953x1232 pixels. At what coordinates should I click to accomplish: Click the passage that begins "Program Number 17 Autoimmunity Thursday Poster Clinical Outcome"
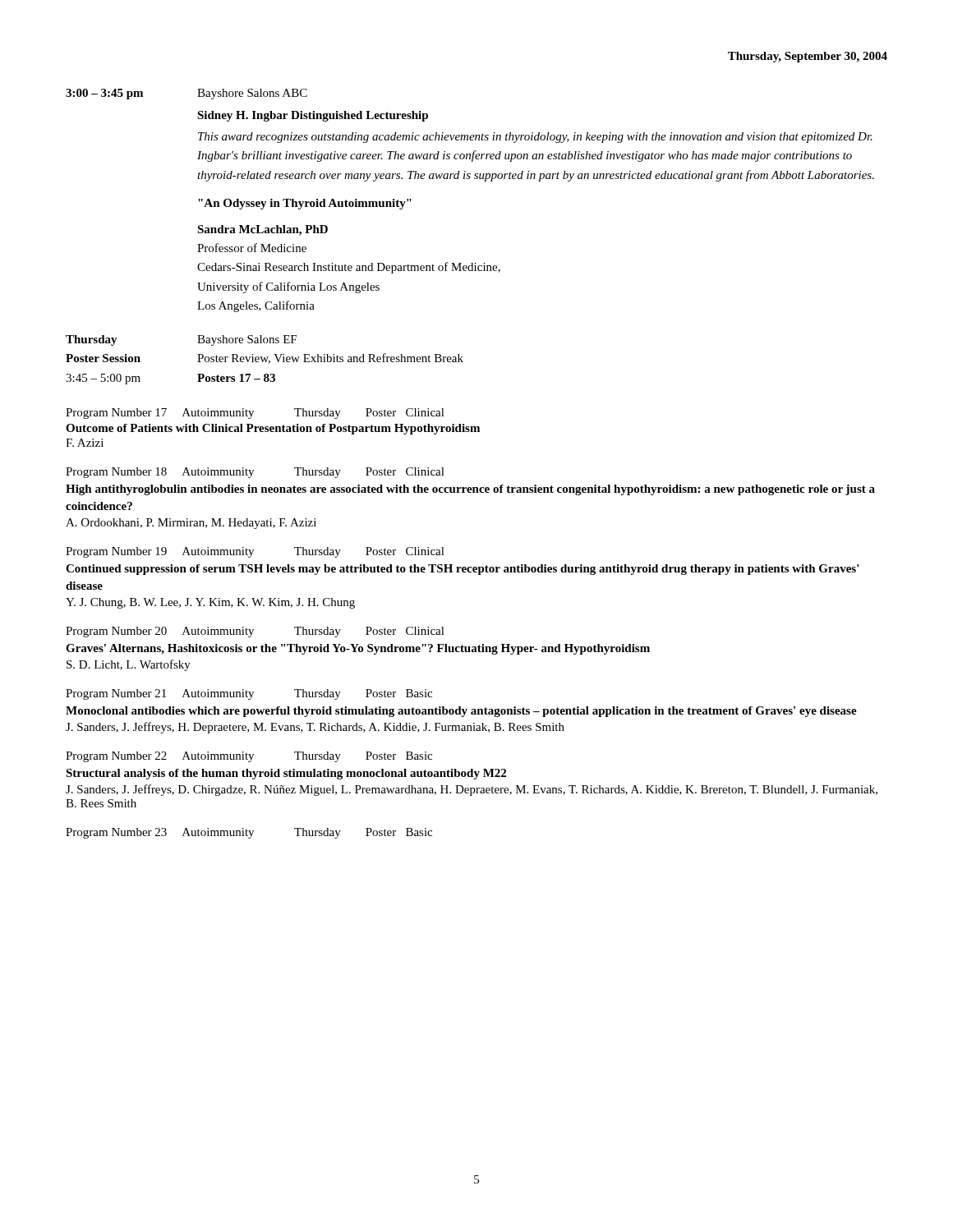(476, 428)
